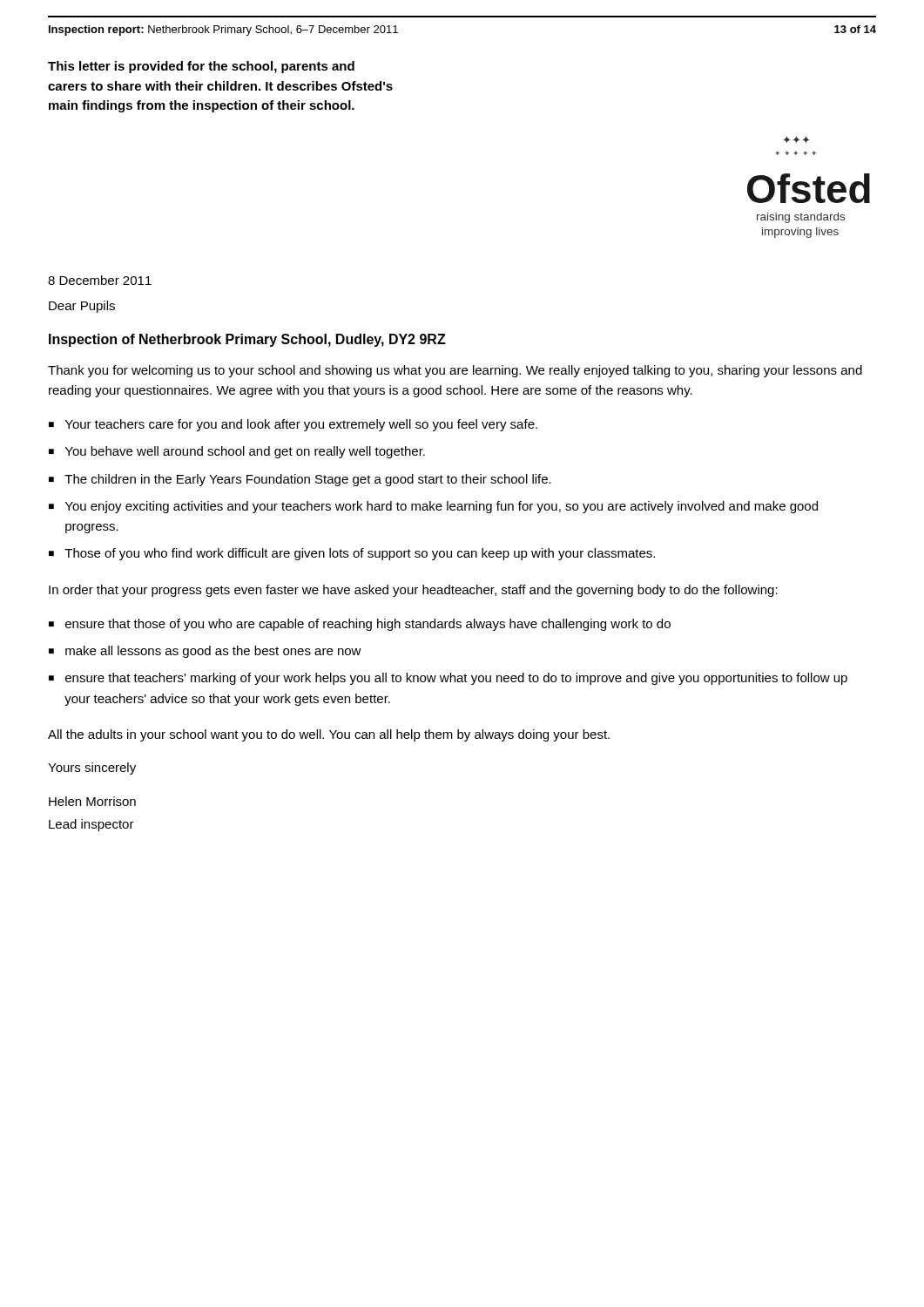924x1307 pixels.
Task: Point to the block beginning "You enjoy exciting activities and"
Action: (442, 516)
